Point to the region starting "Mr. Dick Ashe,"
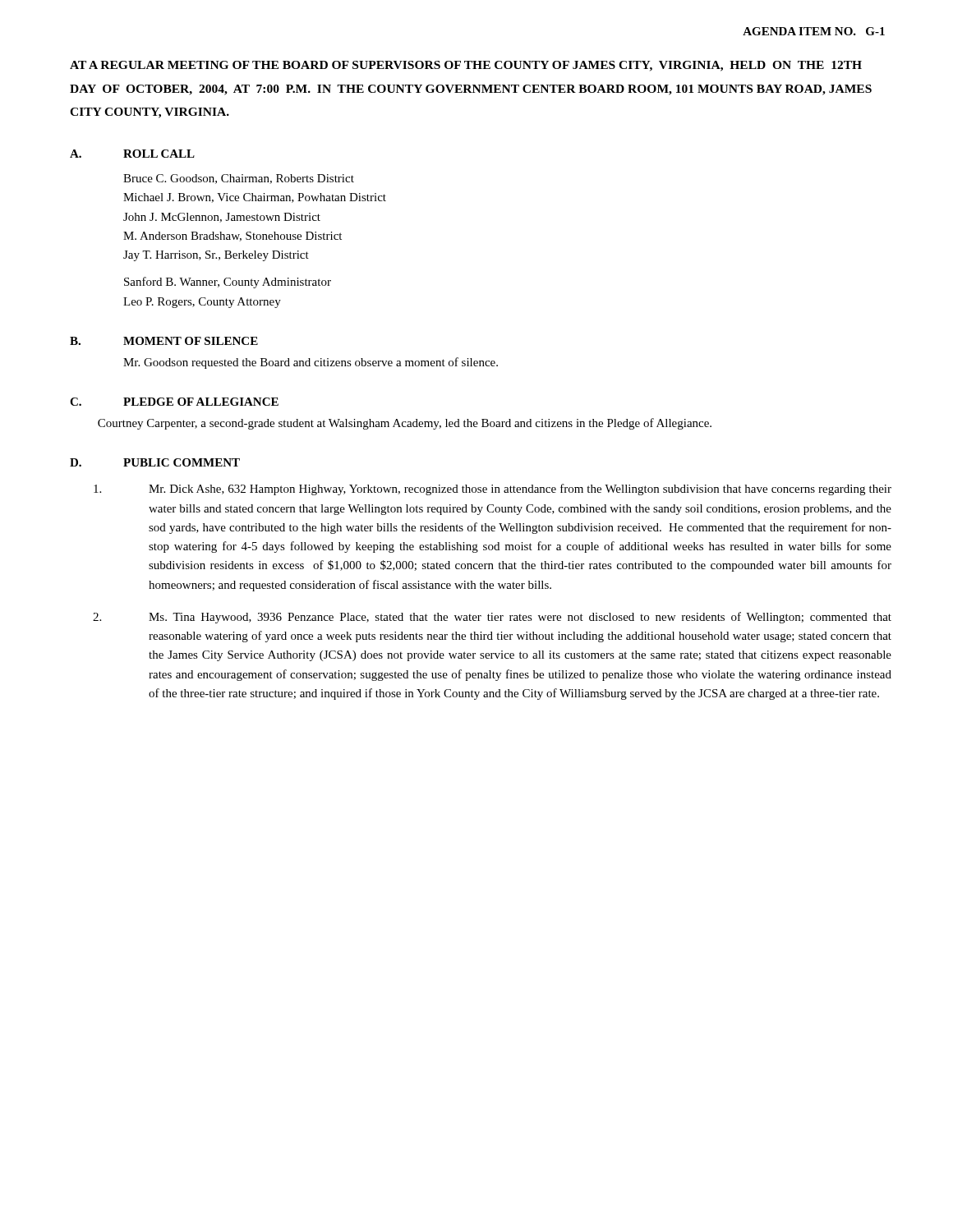Image resolution: width=953 pixels, height=1232 pixels. click(481, 537)
